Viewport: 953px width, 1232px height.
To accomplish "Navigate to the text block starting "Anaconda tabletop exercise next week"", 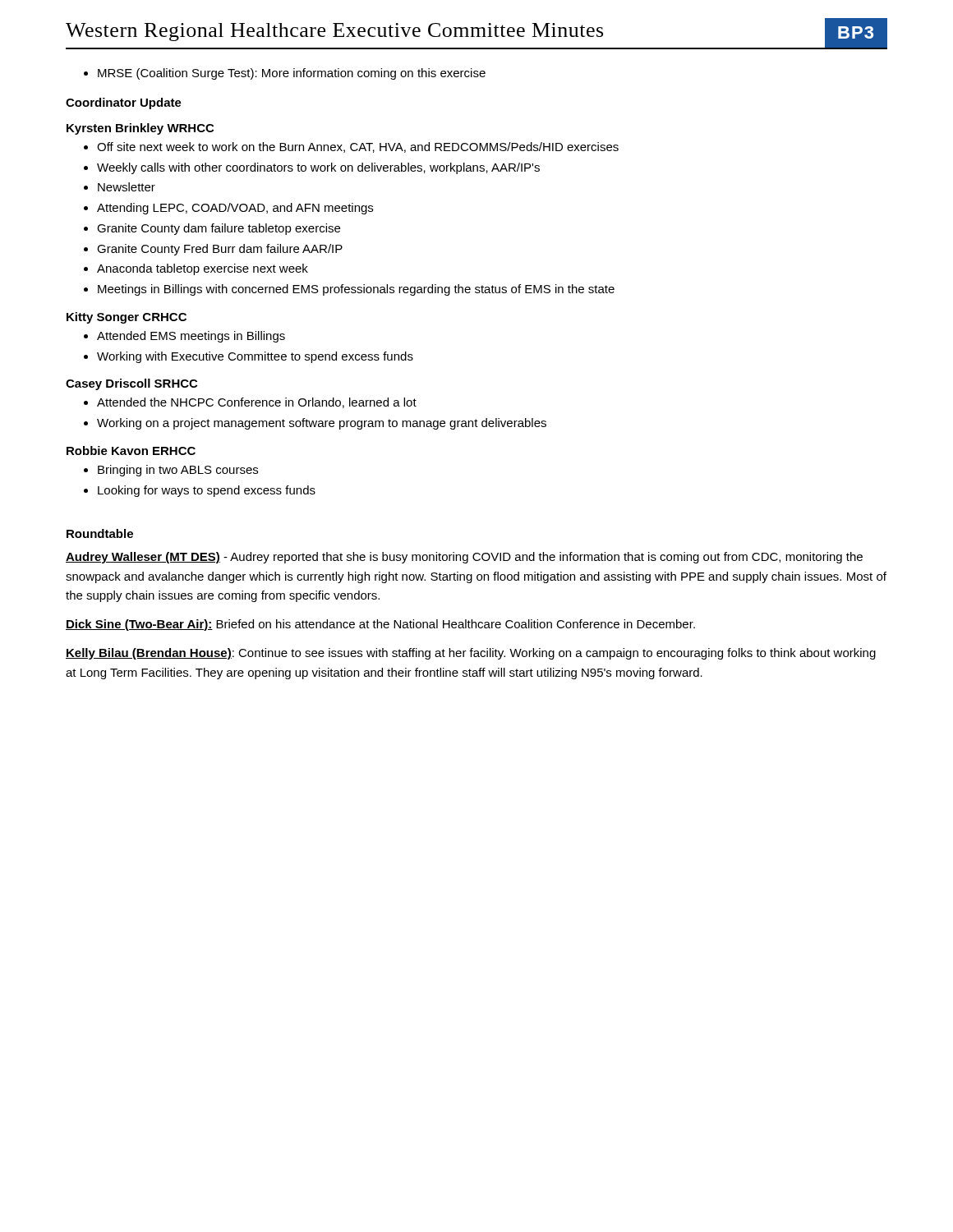I will click(202, 268).
